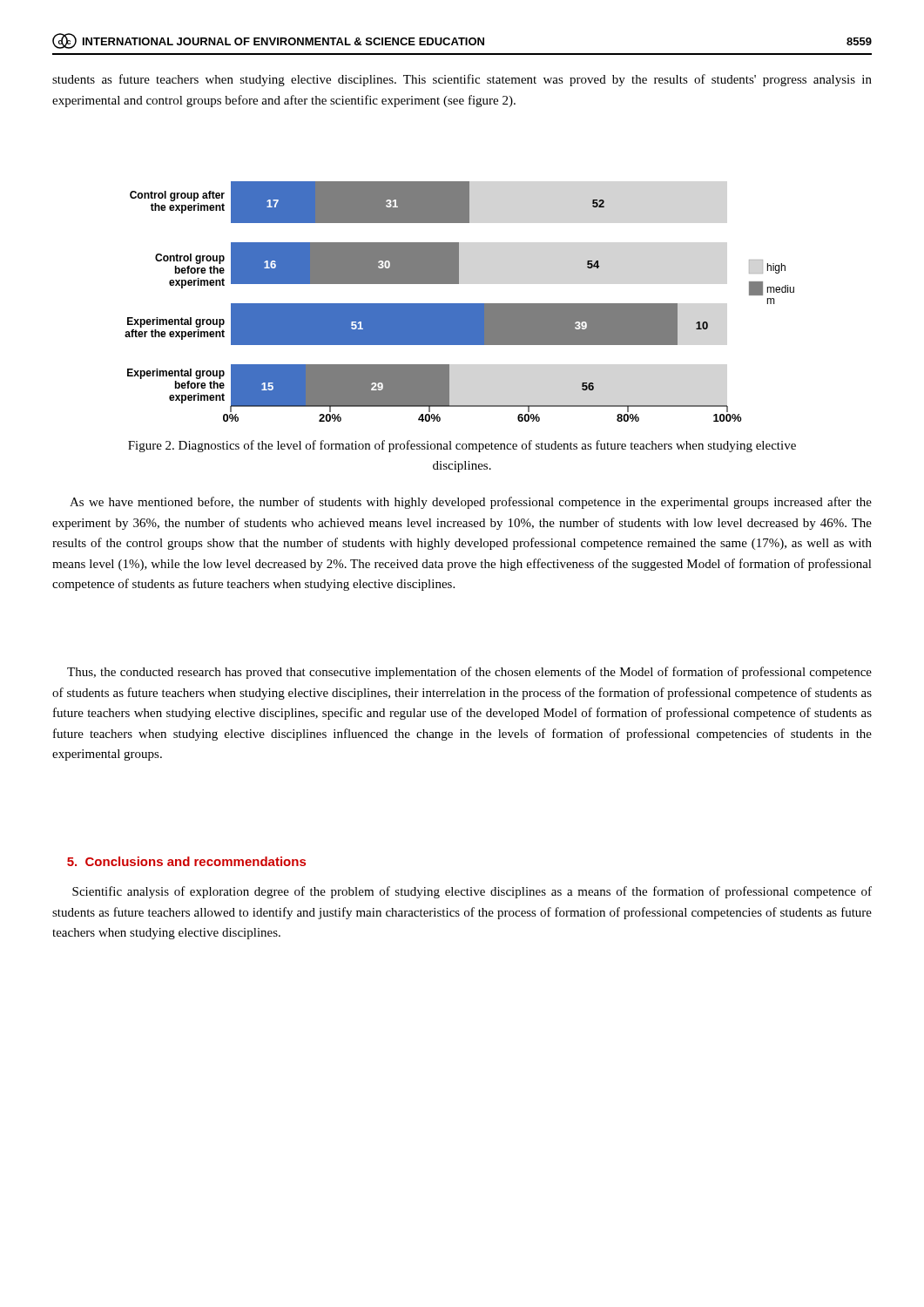The width and height of the screenshot is (924, 1307).
Task: Find the stacked bar chart
Action: [462, 286]
